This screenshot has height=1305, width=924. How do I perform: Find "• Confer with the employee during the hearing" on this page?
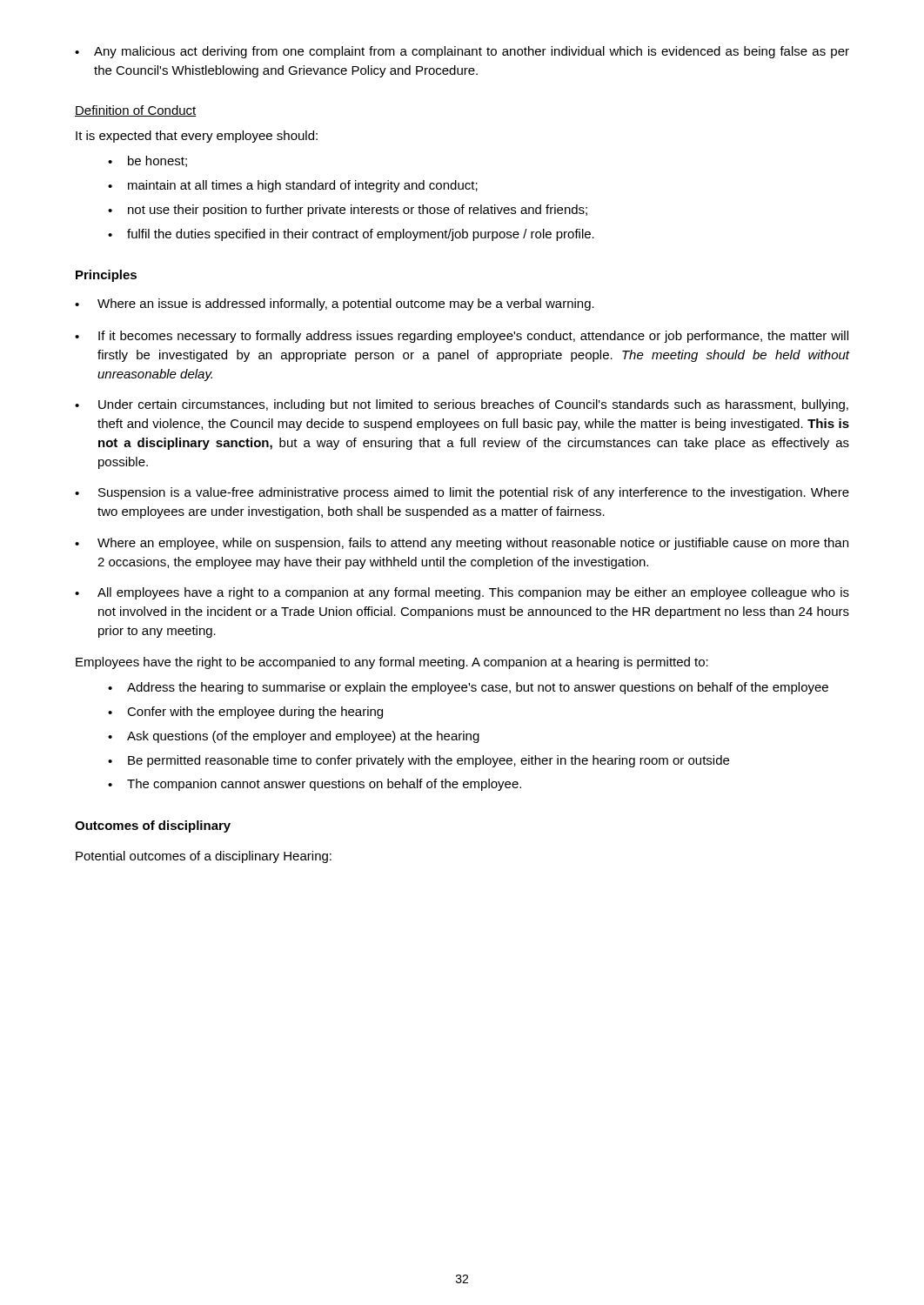point(245,713)
